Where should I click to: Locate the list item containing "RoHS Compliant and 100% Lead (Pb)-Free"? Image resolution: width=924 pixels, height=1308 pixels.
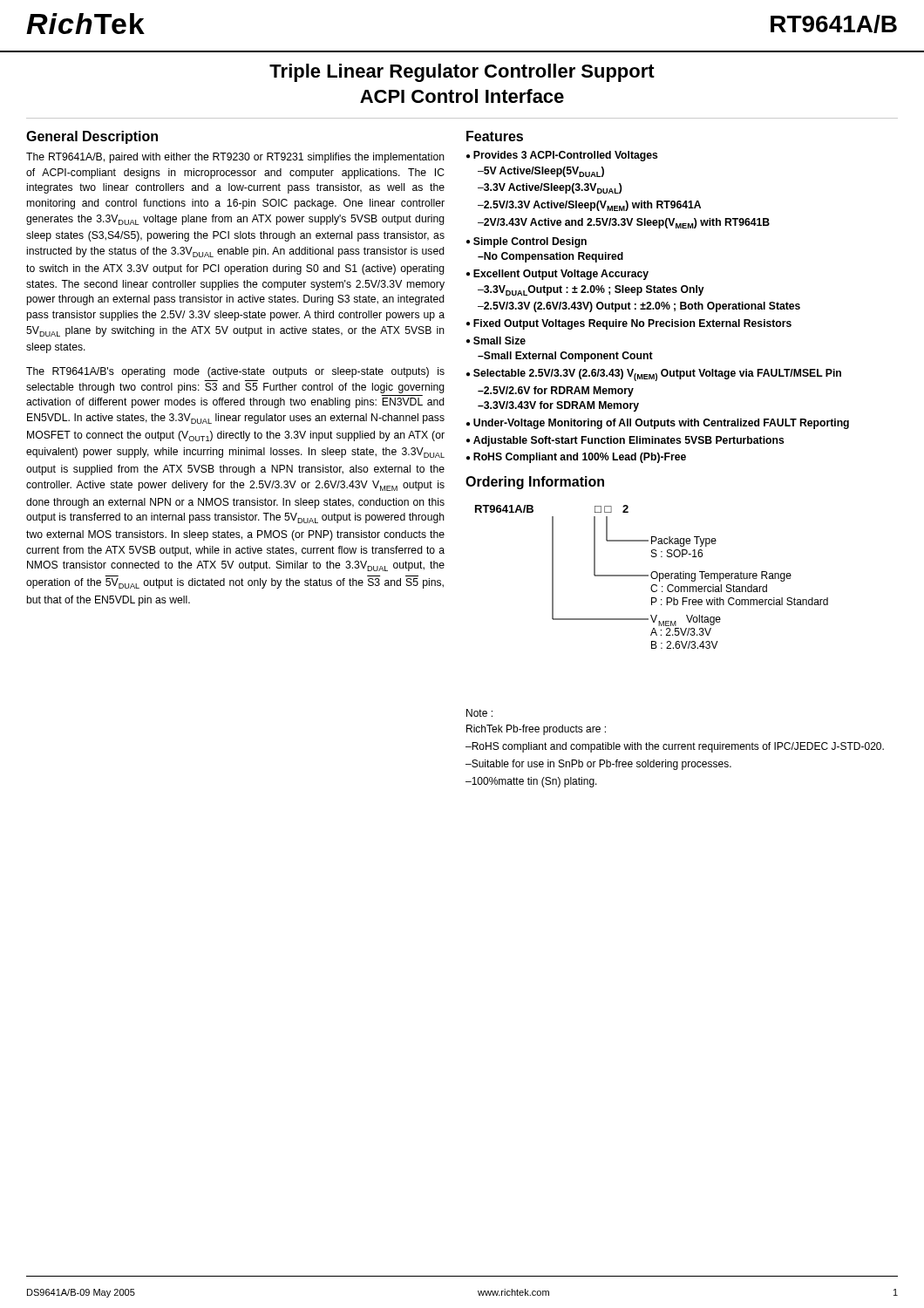click(x=580, y=457)
